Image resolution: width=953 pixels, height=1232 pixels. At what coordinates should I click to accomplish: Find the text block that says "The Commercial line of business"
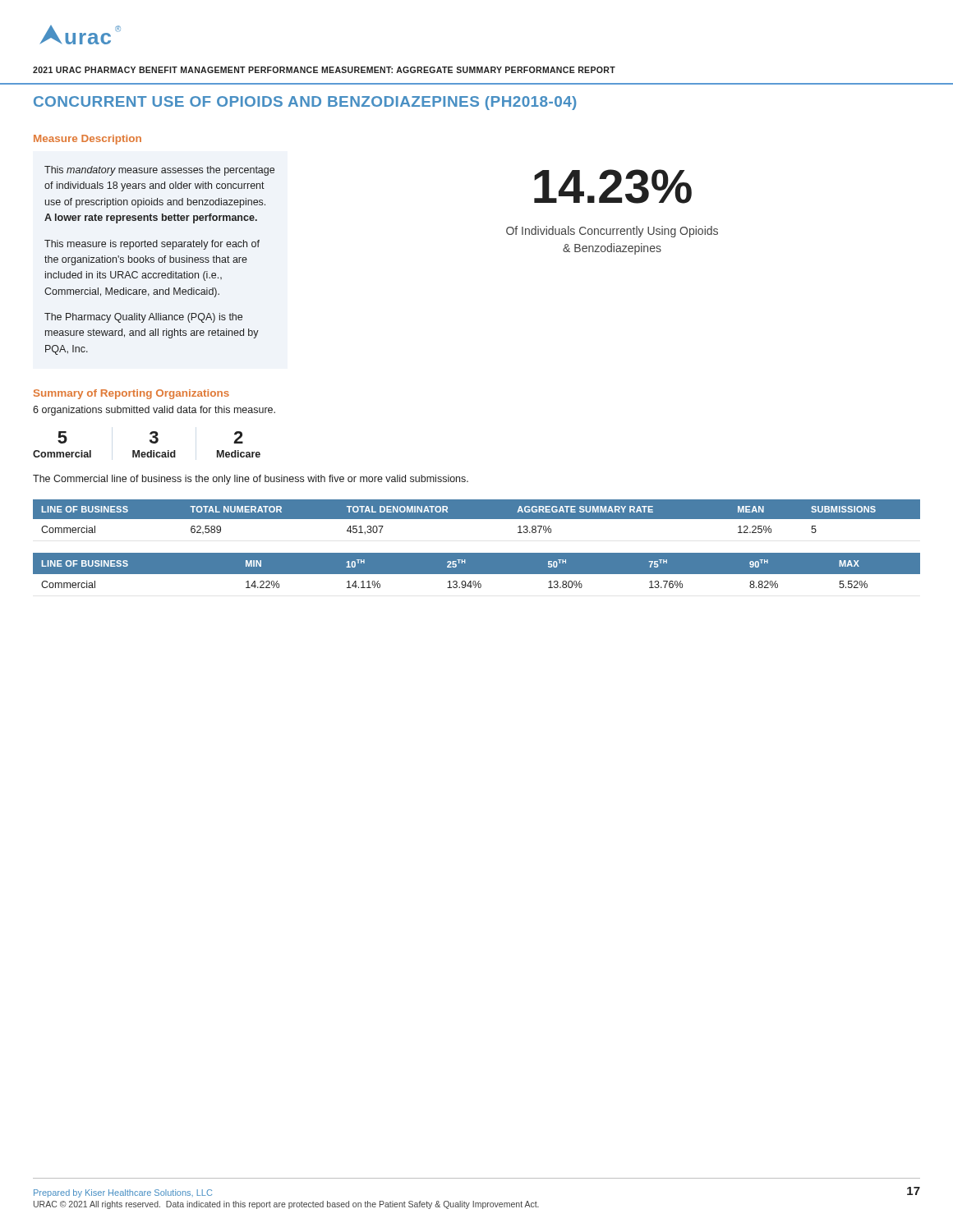tap(251, 479)
